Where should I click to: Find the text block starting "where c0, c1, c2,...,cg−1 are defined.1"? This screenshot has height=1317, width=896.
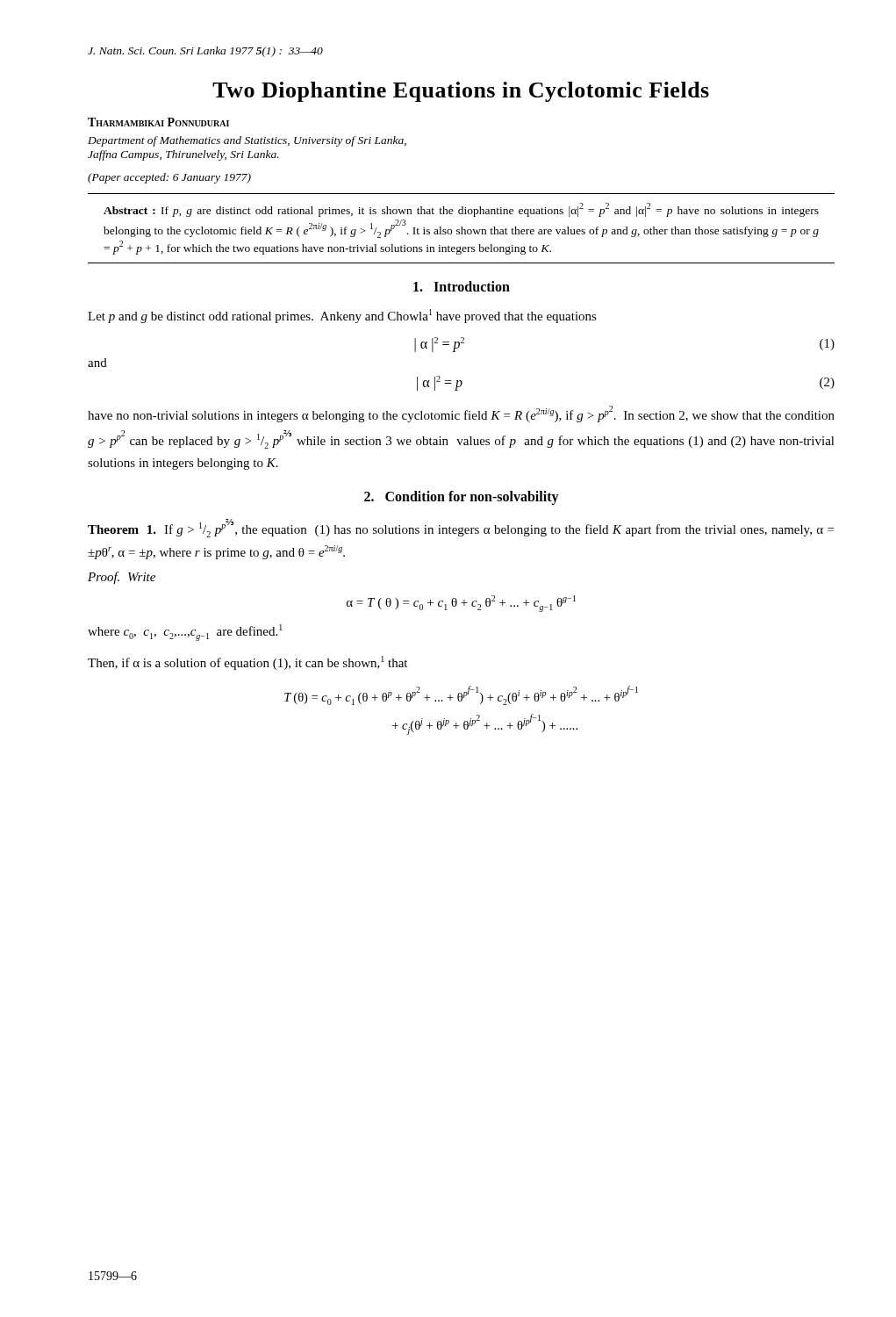click(x=185, y=632)
